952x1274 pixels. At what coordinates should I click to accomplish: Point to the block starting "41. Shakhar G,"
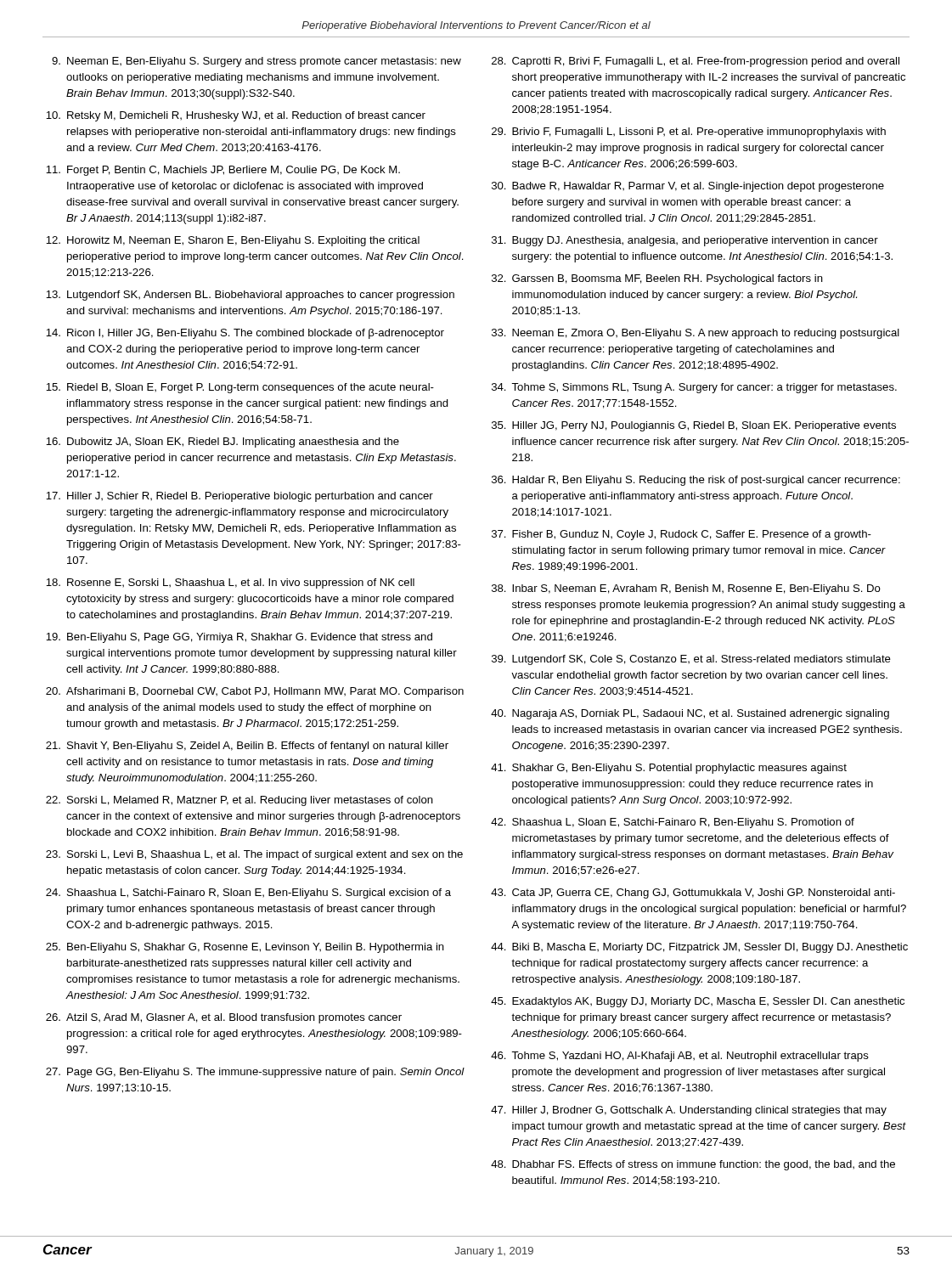click(x=699, y=784)
